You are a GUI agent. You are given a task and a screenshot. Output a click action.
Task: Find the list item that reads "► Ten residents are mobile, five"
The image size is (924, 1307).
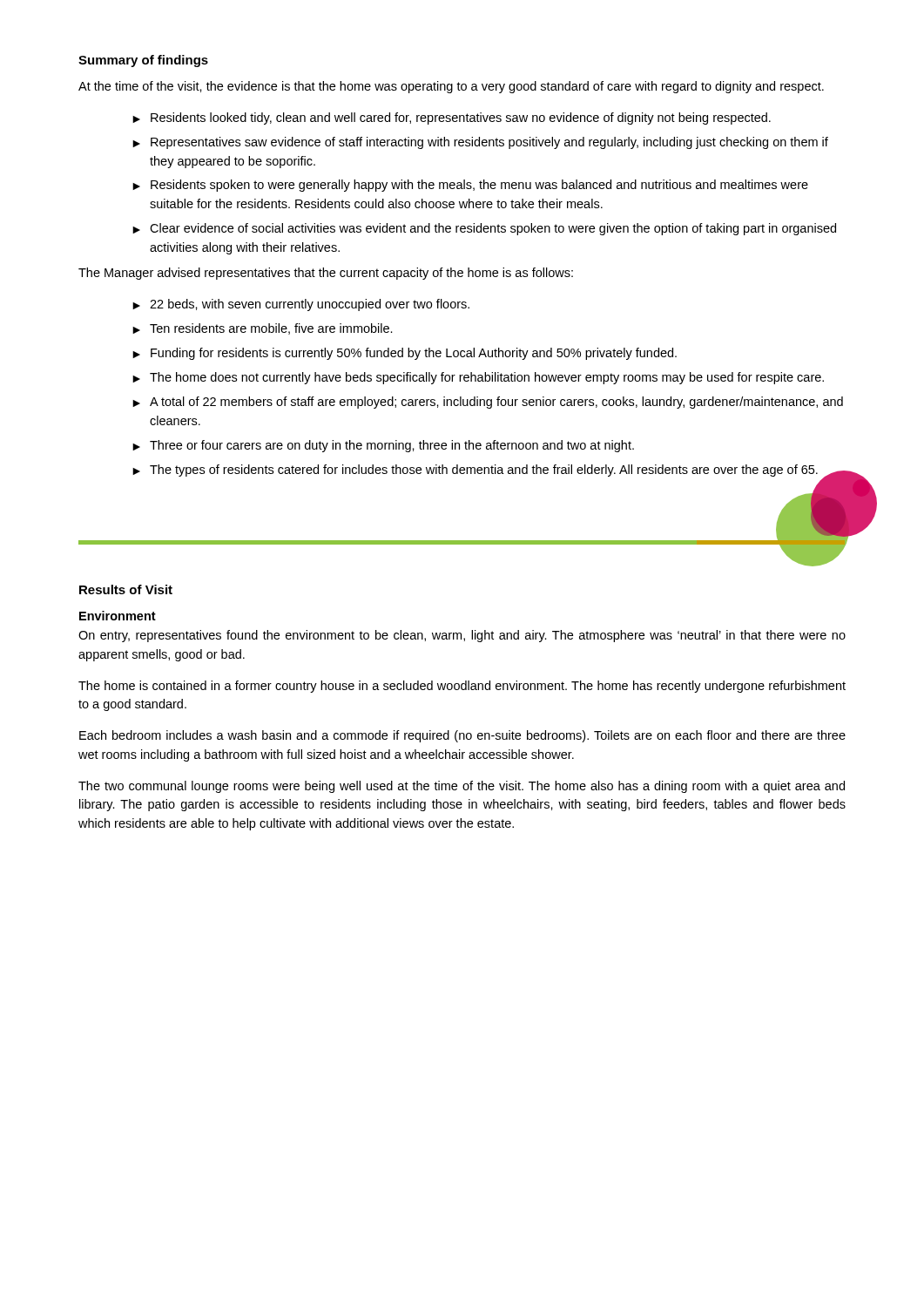[263, 329]
